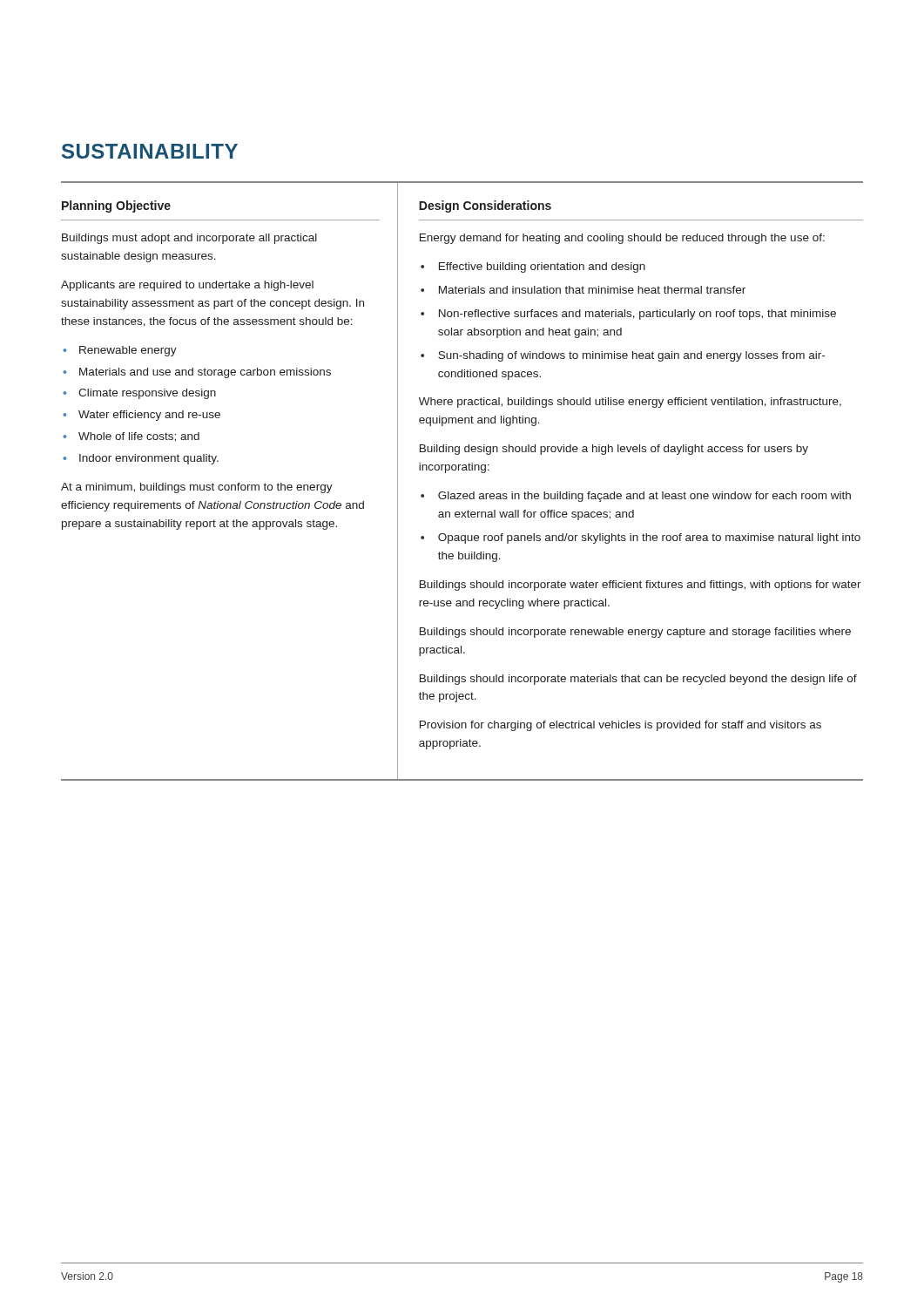Viewport: 924px width, 1307px height.
Task: Locate the list item with the text "Effective building orientation and"
Action: pyautogui.click(x=542, y=266)
